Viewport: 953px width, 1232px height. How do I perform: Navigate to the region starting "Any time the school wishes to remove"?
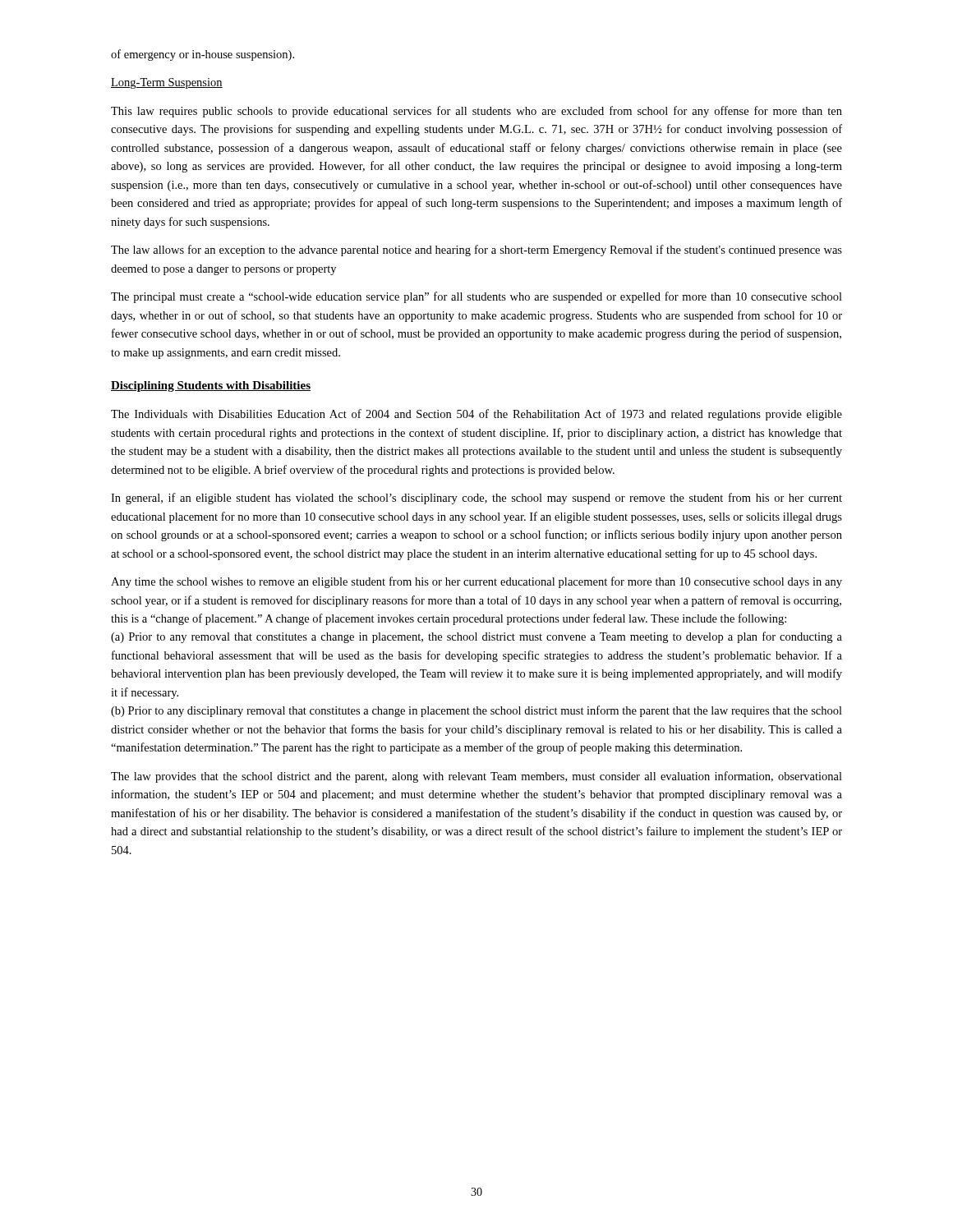pyautogui.click(x=476, y=665)
